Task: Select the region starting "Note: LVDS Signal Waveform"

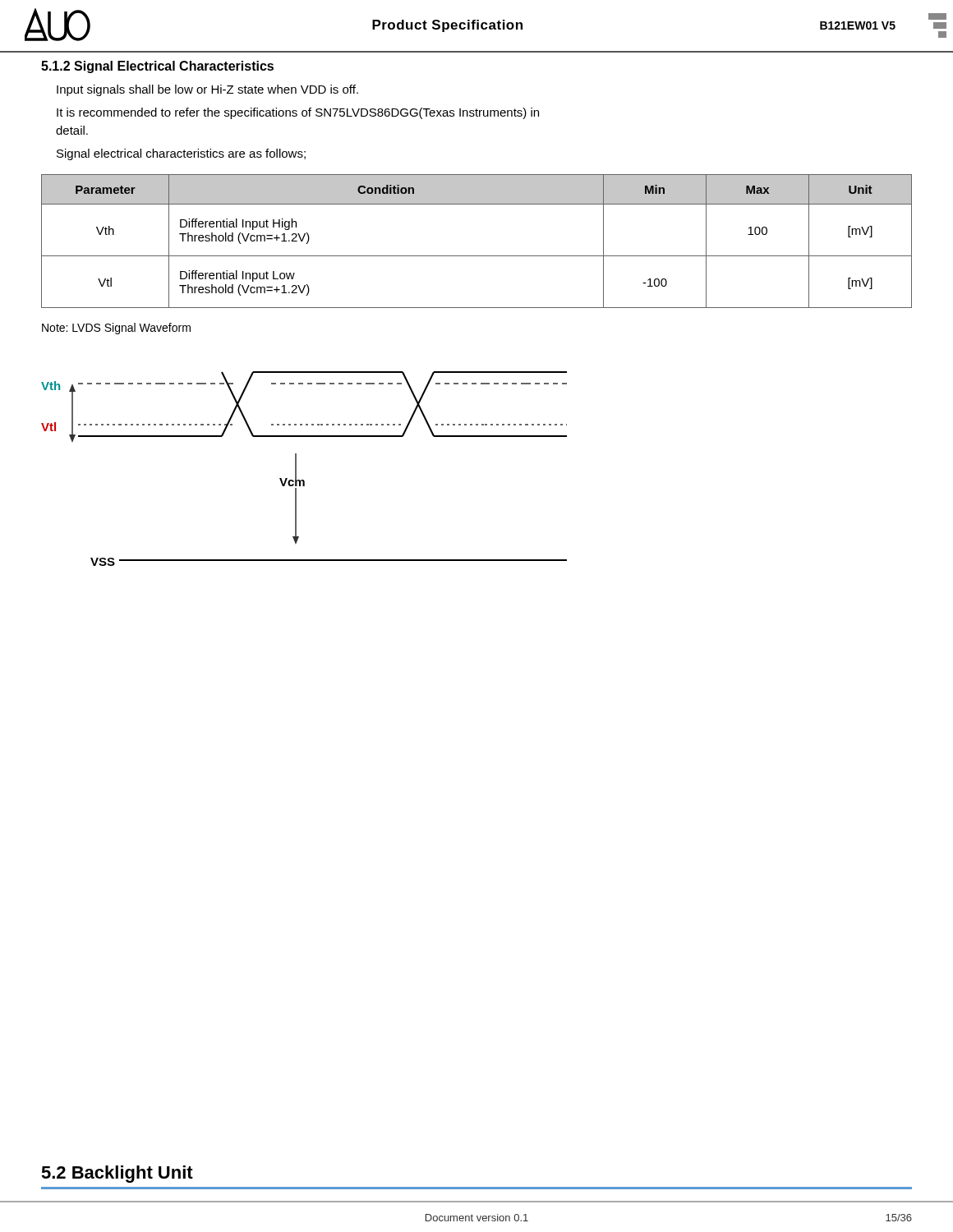Action: click(x=116, y=328)
